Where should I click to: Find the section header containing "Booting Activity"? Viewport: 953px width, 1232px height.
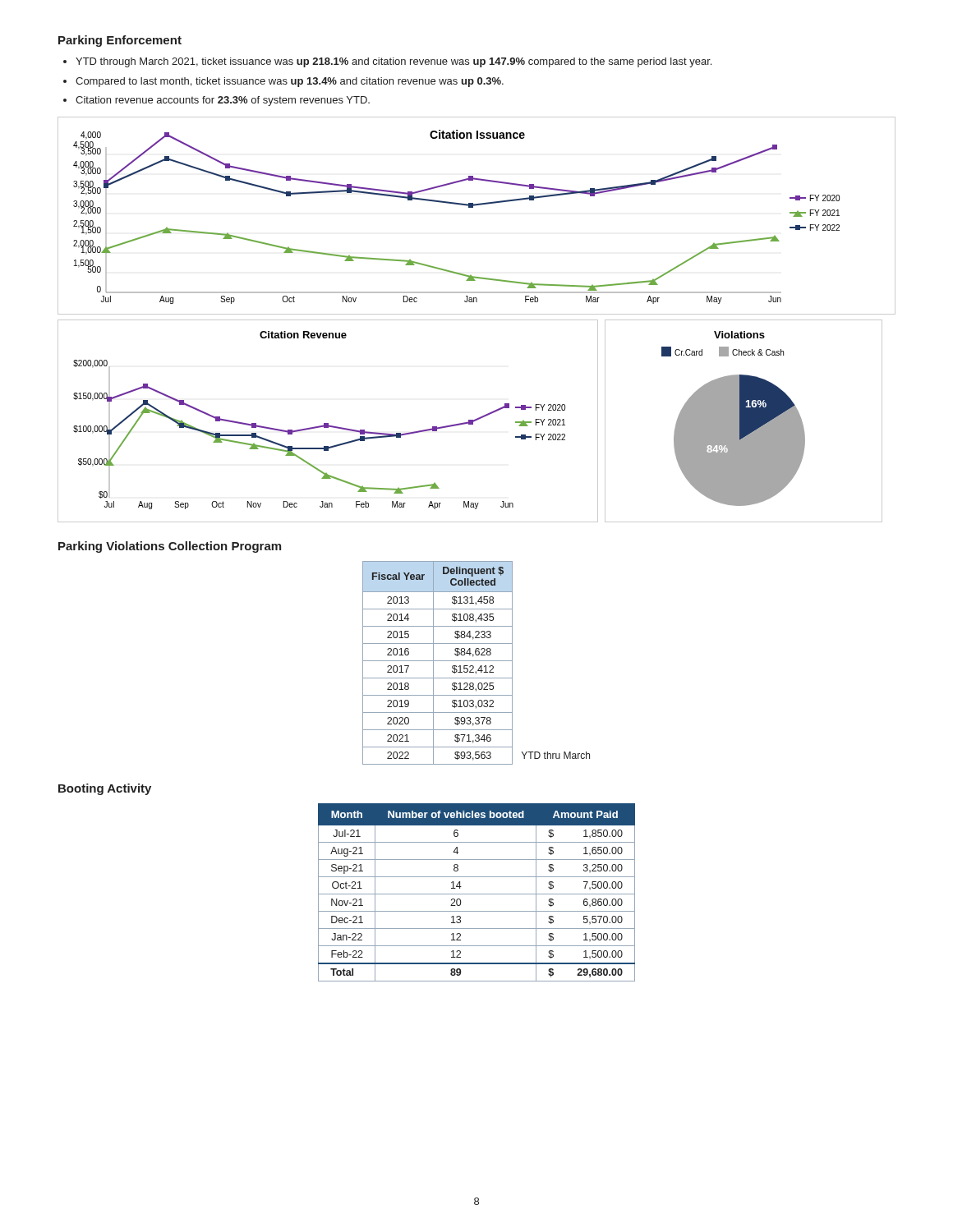point(104,788)
